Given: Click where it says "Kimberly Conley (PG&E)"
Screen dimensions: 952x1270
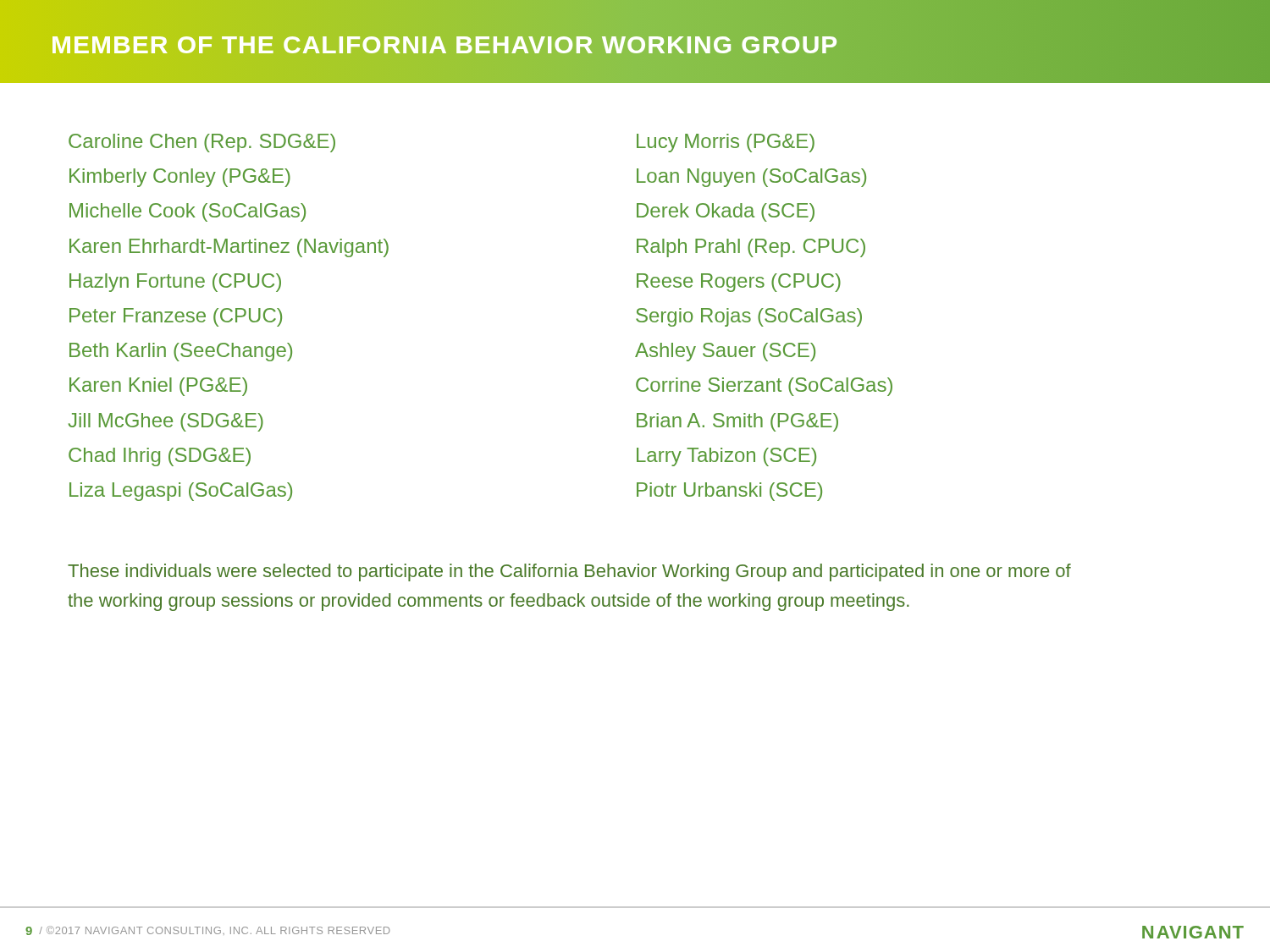Looking at the screenshot, I should pyautogui.click(x=180, y=176).
